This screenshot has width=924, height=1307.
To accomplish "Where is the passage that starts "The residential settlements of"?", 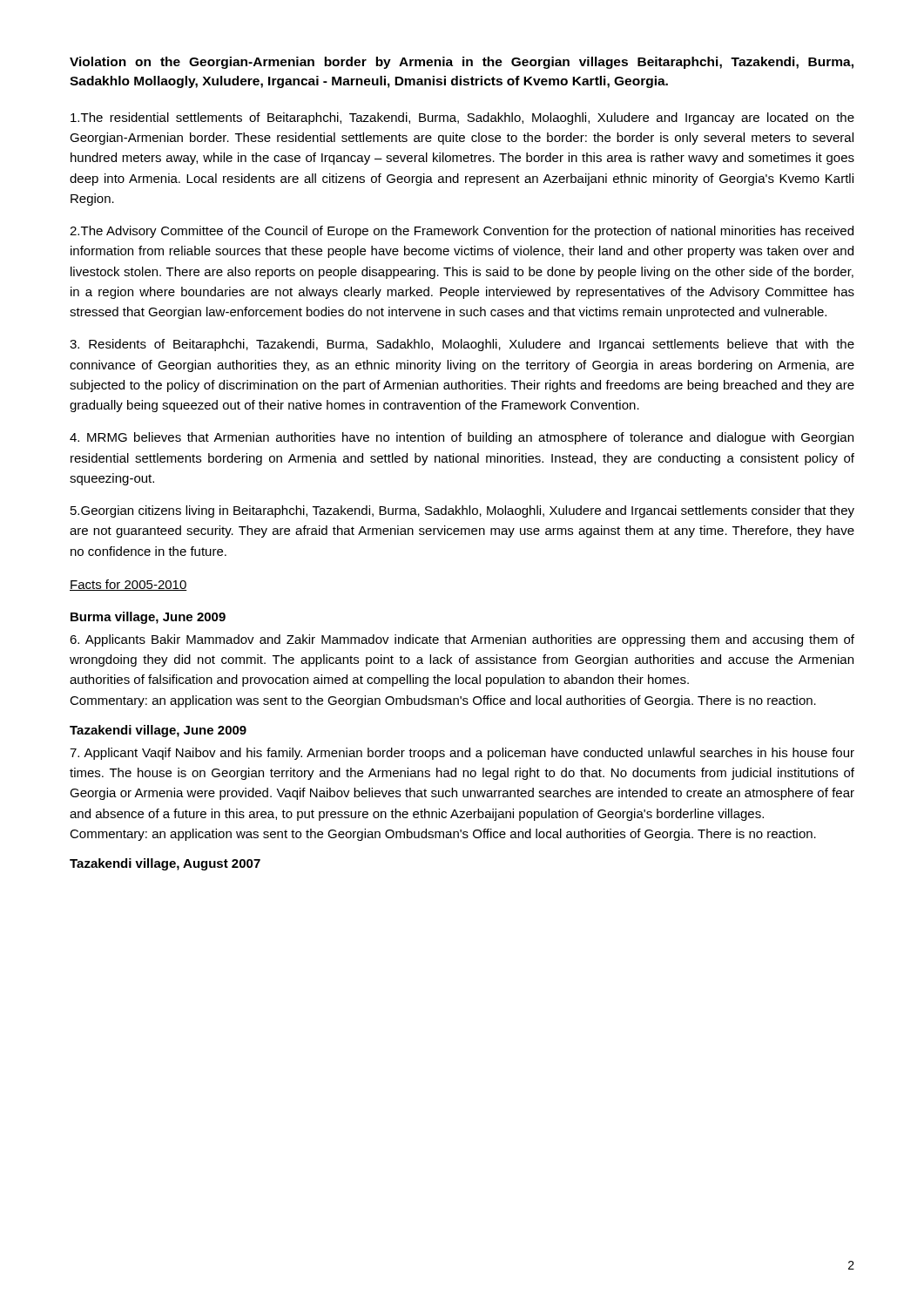I will click(462, 158).
